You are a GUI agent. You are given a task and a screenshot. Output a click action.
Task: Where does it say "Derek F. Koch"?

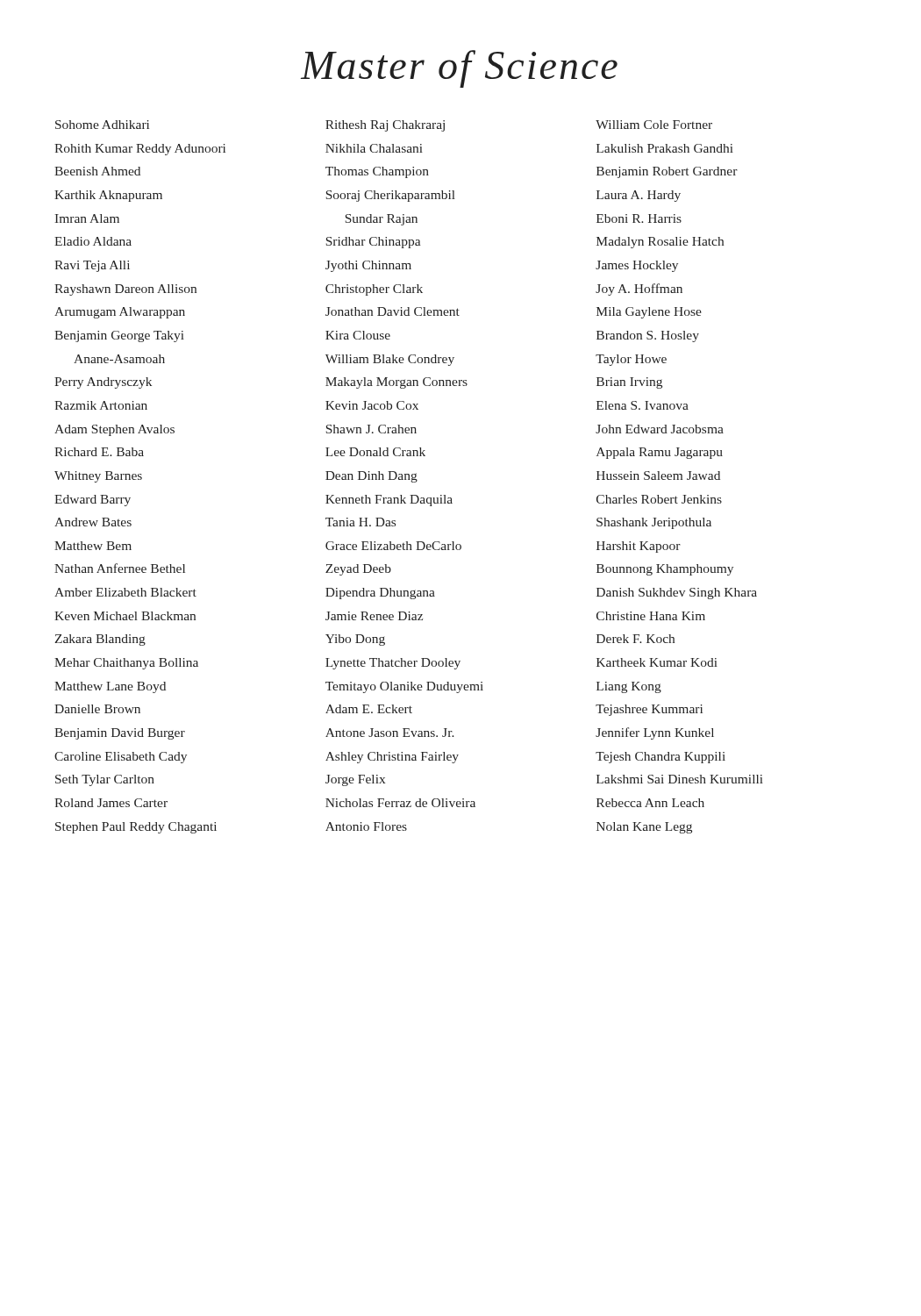click(636, 639)
